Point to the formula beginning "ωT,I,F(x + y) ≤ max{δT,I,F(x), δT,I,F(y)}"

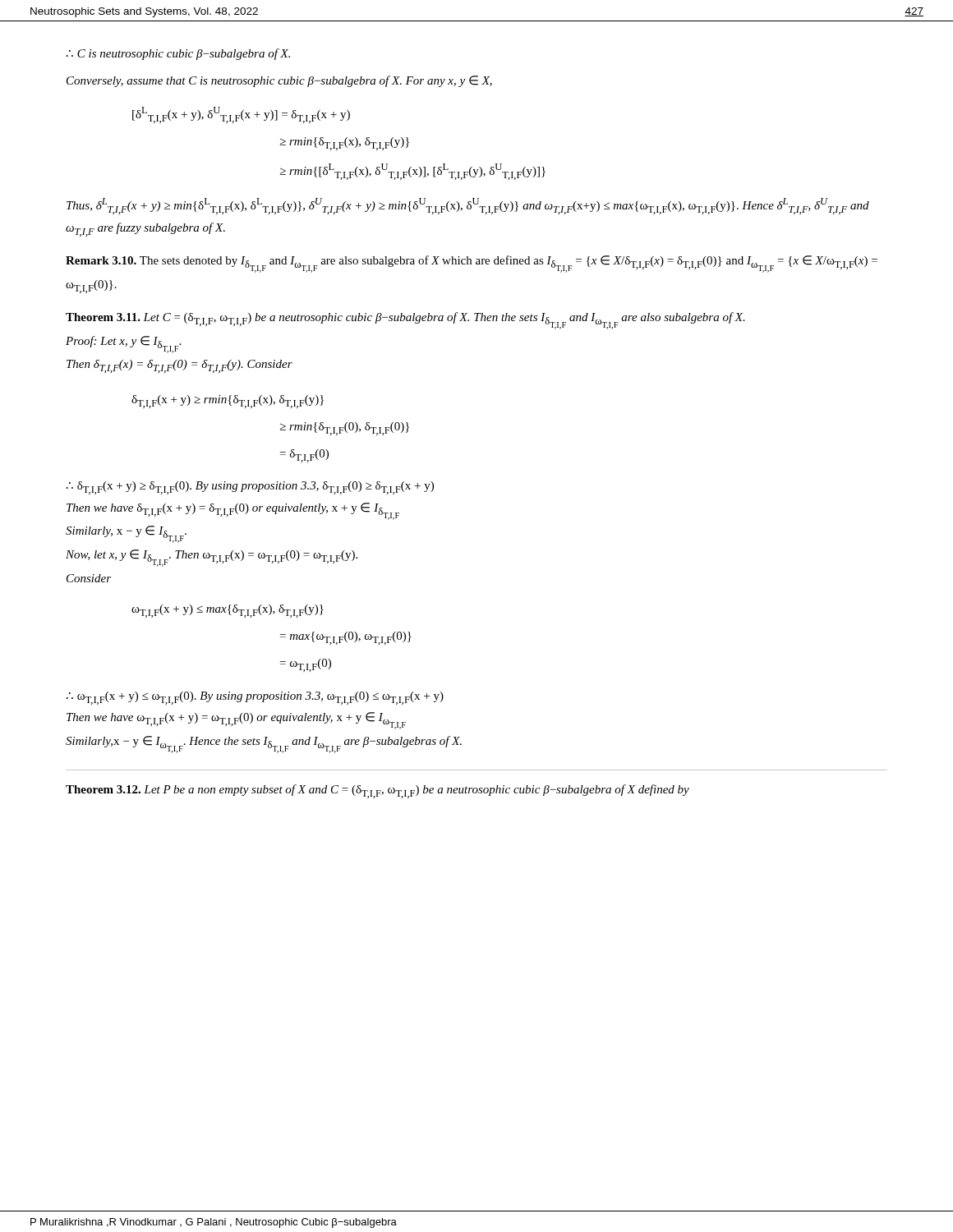tap(272, 637)
